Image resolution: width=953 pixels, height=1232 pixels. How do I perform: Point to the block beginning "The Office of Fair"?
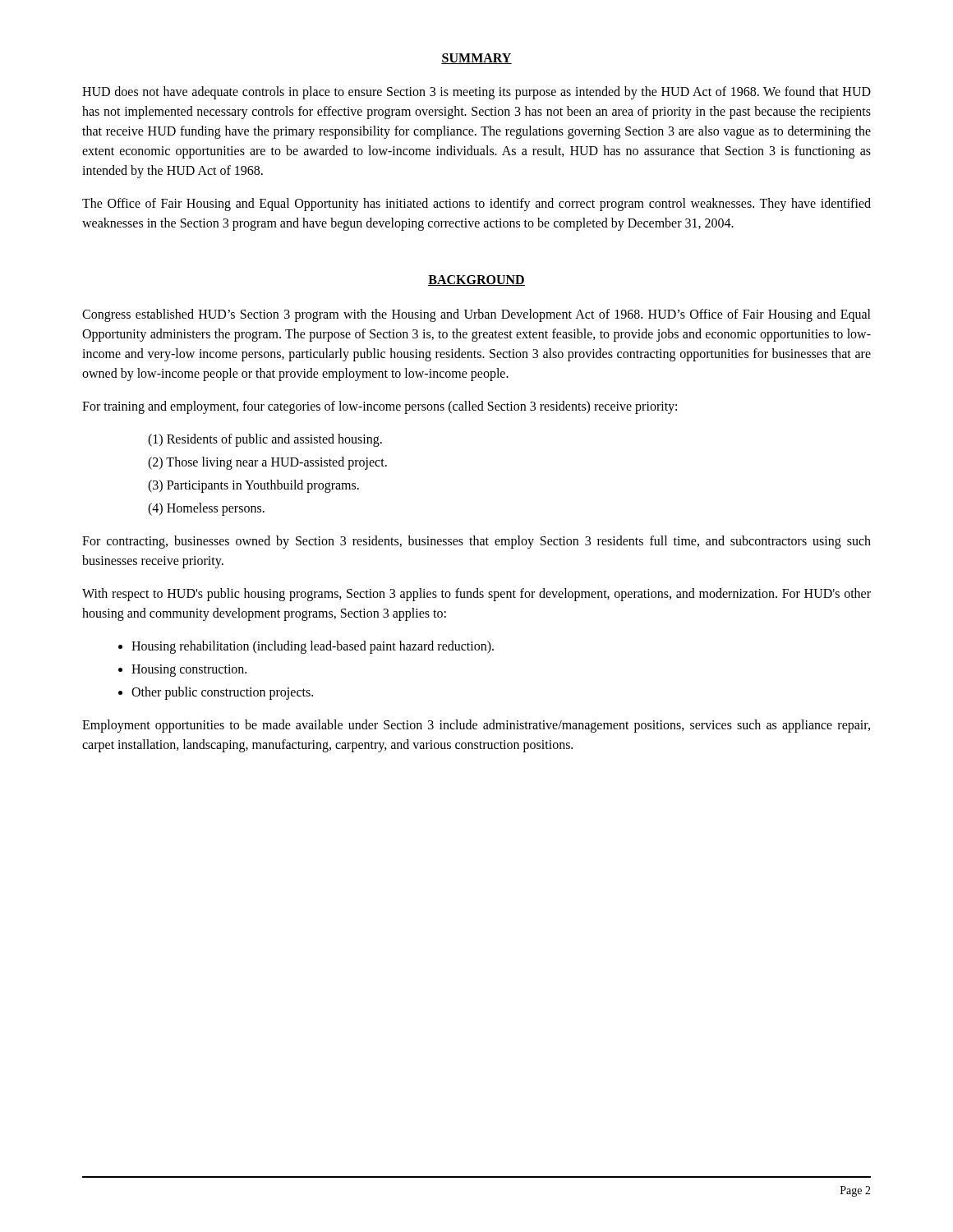coord(476,213)
